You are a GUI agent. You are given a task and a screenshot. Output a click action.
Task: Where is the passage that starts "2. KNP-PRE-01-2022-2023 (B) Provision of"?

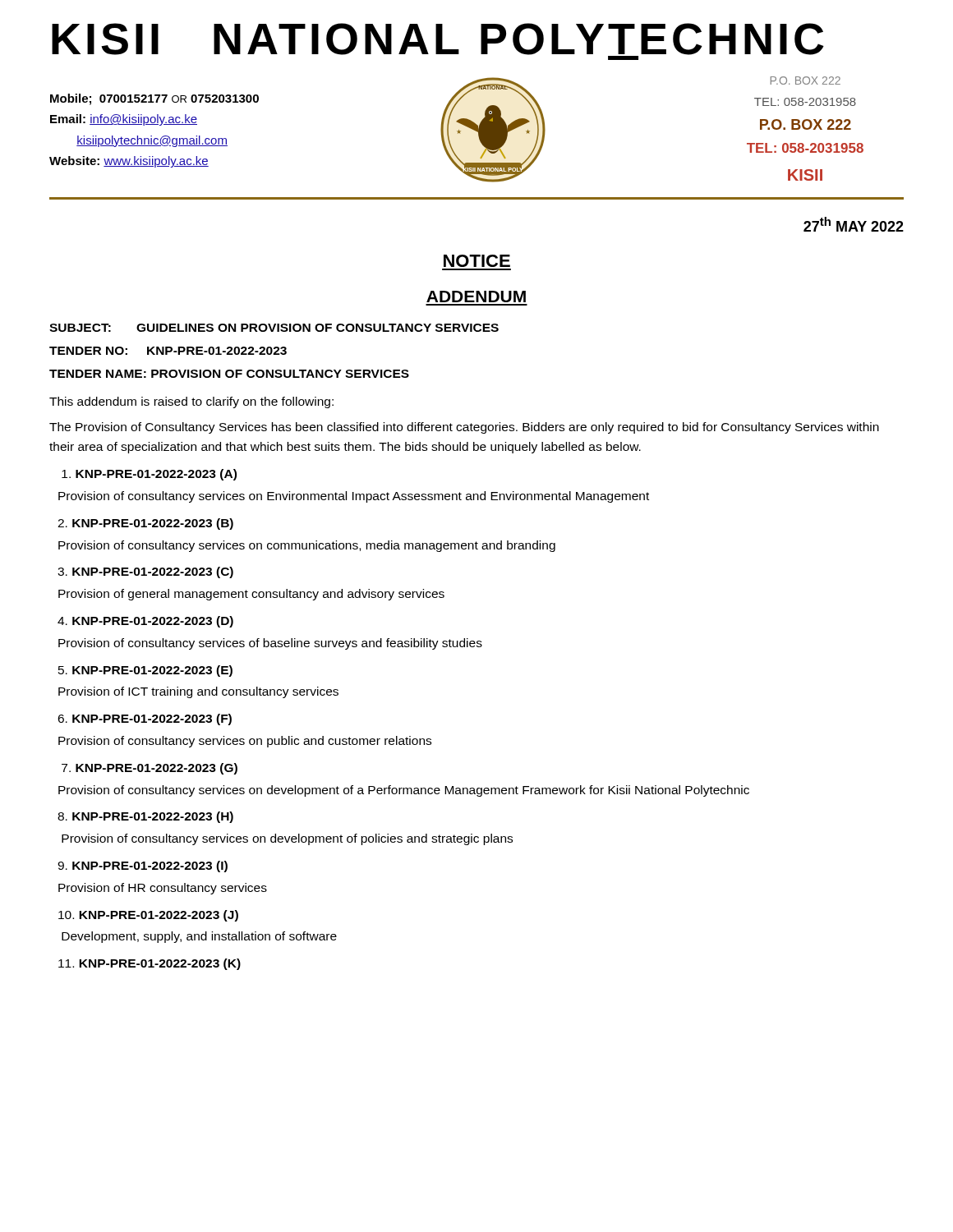[x=481, y=534]
